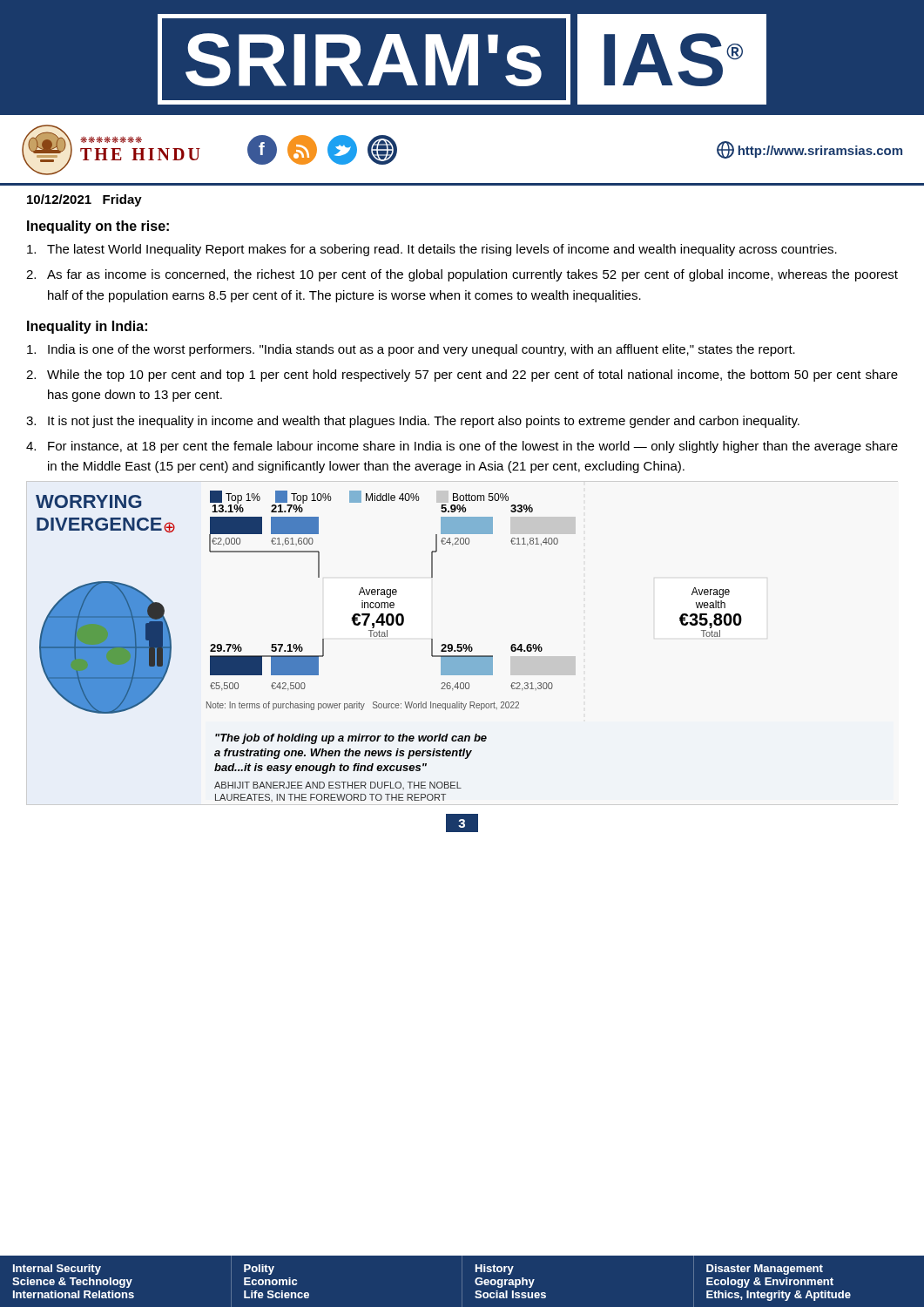This screenshot has height=1307, width=924.
Task: Select the list item with the text "The latest World Inequality Report makes for a"
Action: 432,249
